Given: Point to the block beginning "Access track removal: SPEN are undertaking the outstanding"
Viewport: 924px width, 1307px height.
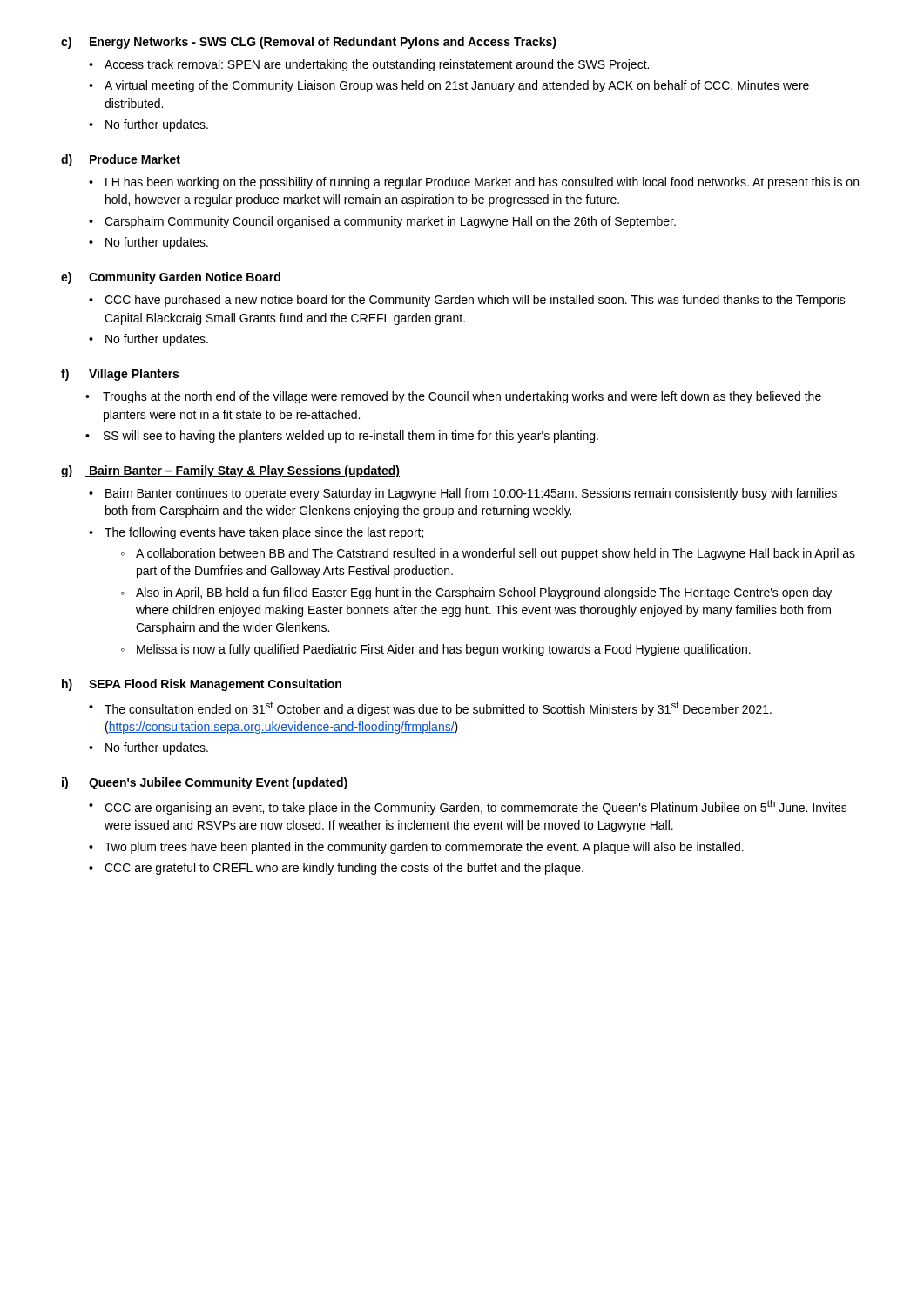Looking at the screenshot, I should coord(377,65).
